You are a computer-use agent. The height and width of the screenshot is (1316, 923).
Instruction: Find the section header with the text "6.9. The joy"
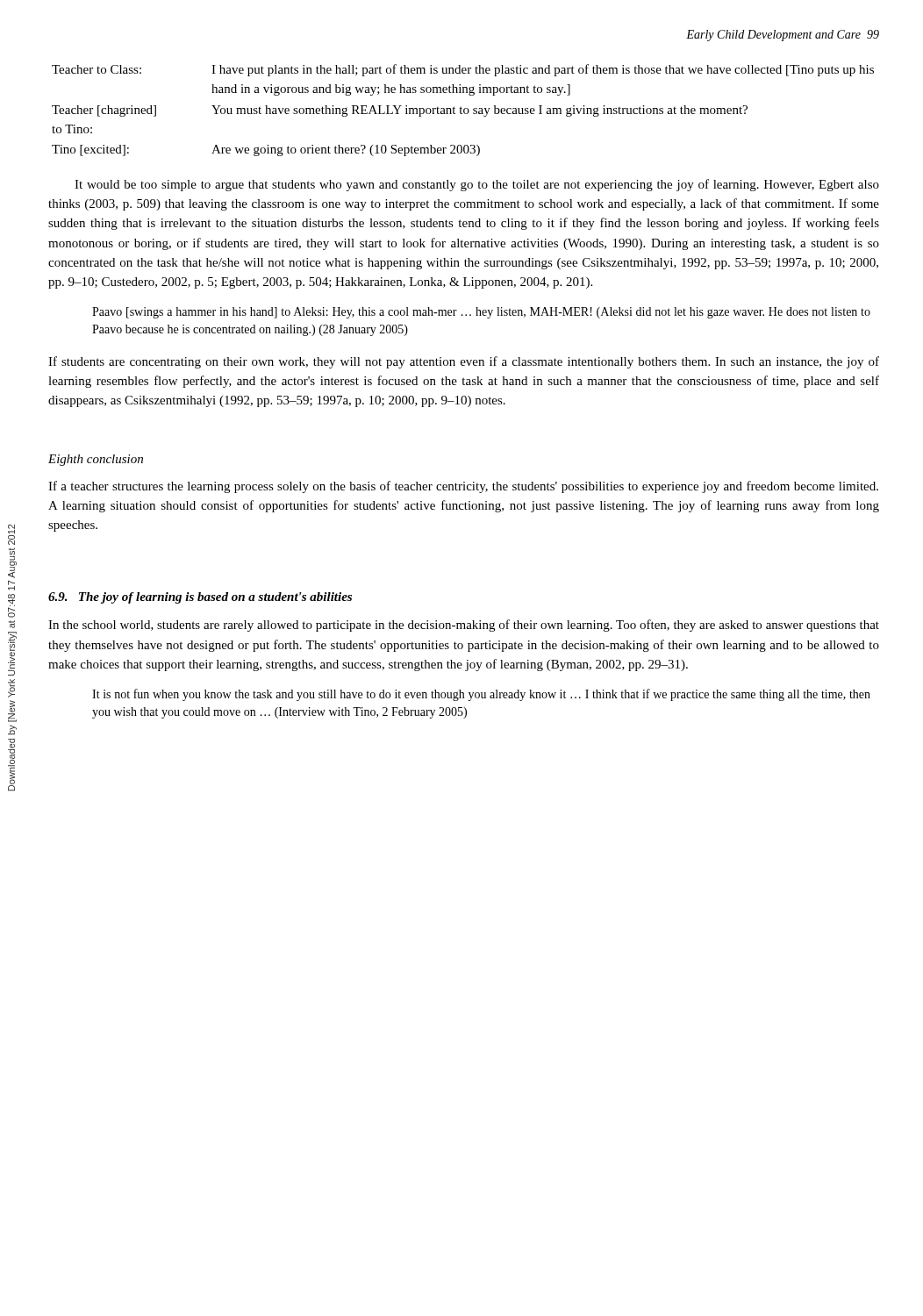(200, 596)
